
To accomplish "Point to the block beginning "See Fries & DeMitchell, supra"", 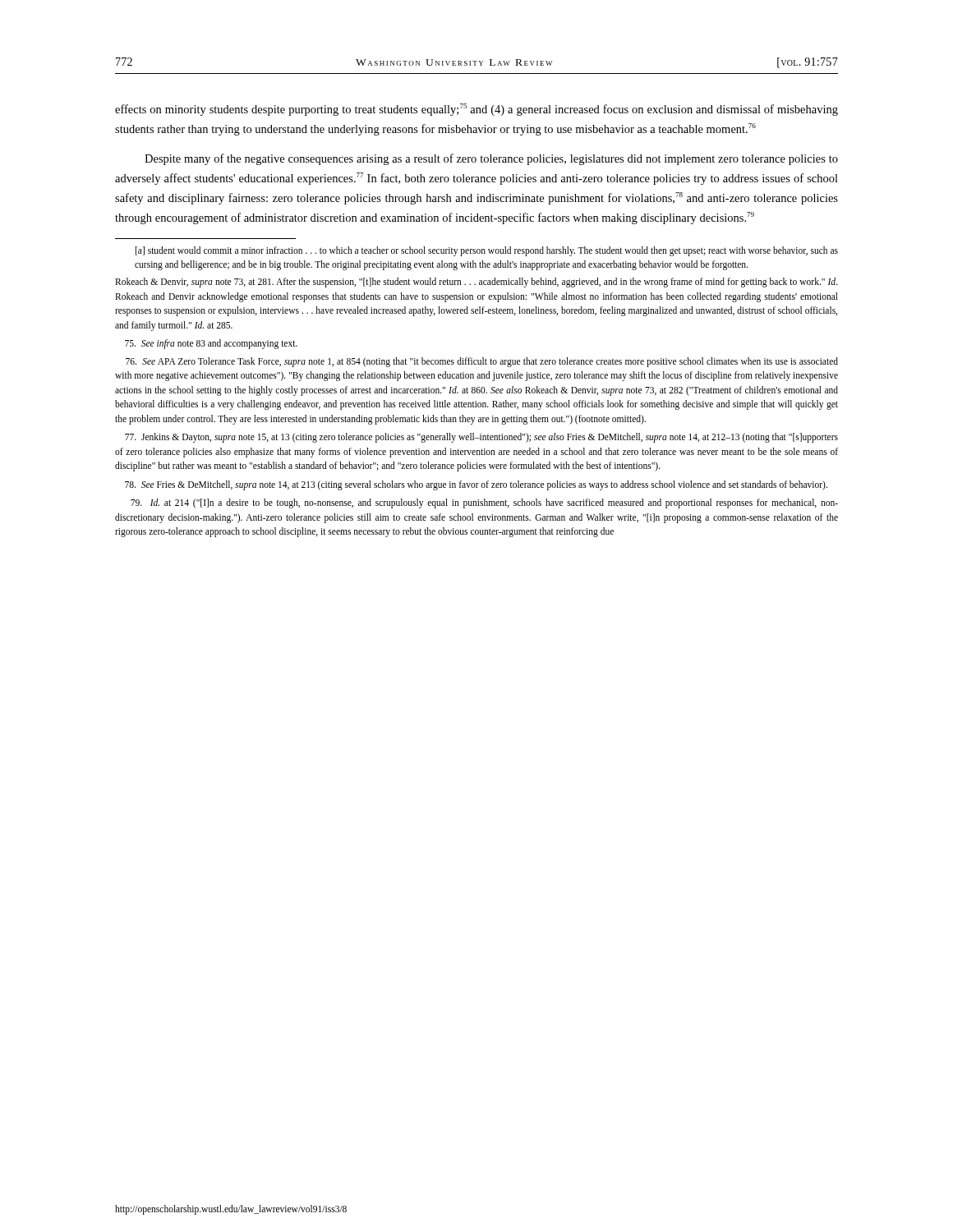I will [x=471, y=484].
